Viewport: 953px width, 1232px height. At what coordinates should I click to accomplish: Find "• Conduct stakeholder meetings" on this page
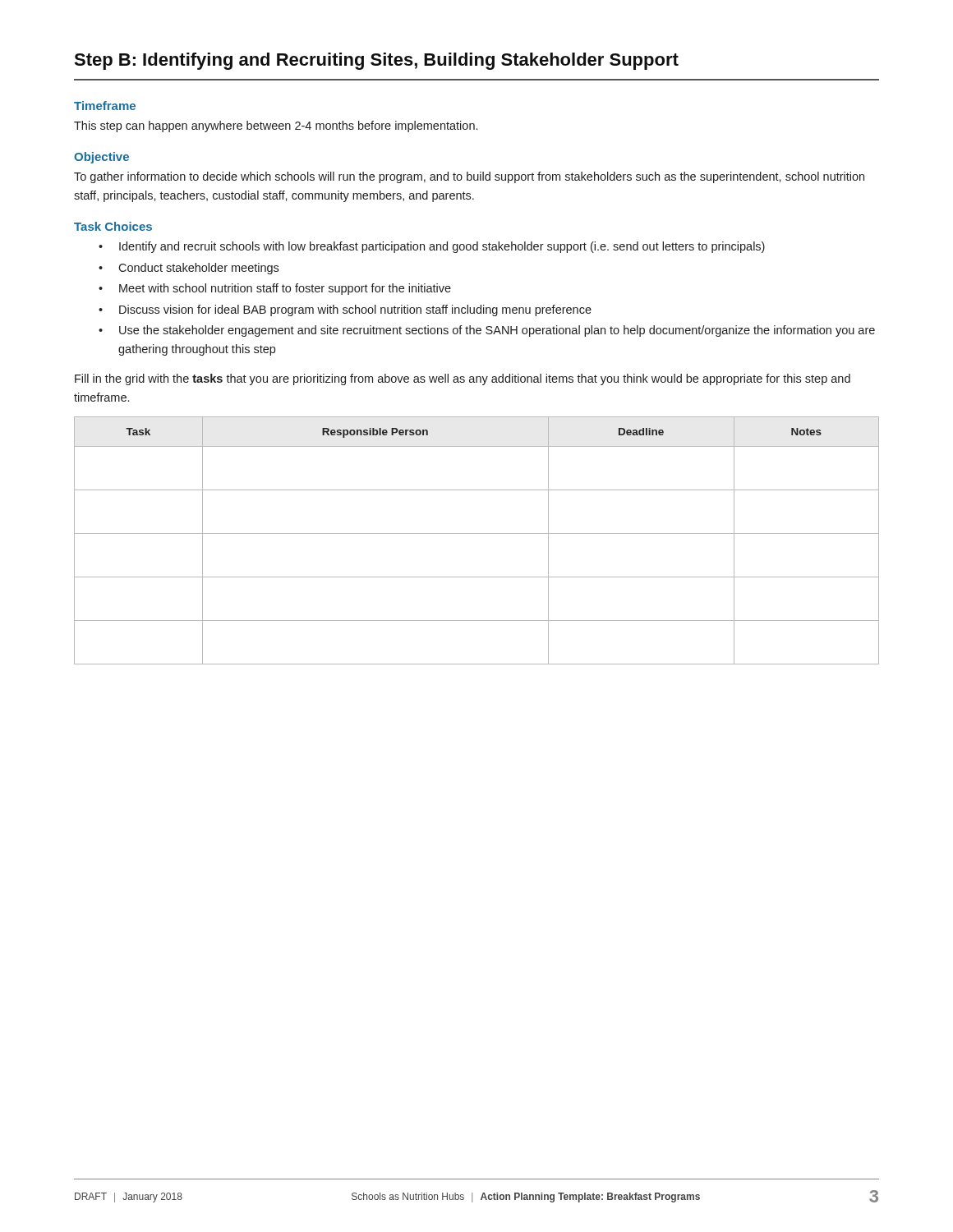pos(189,268)
